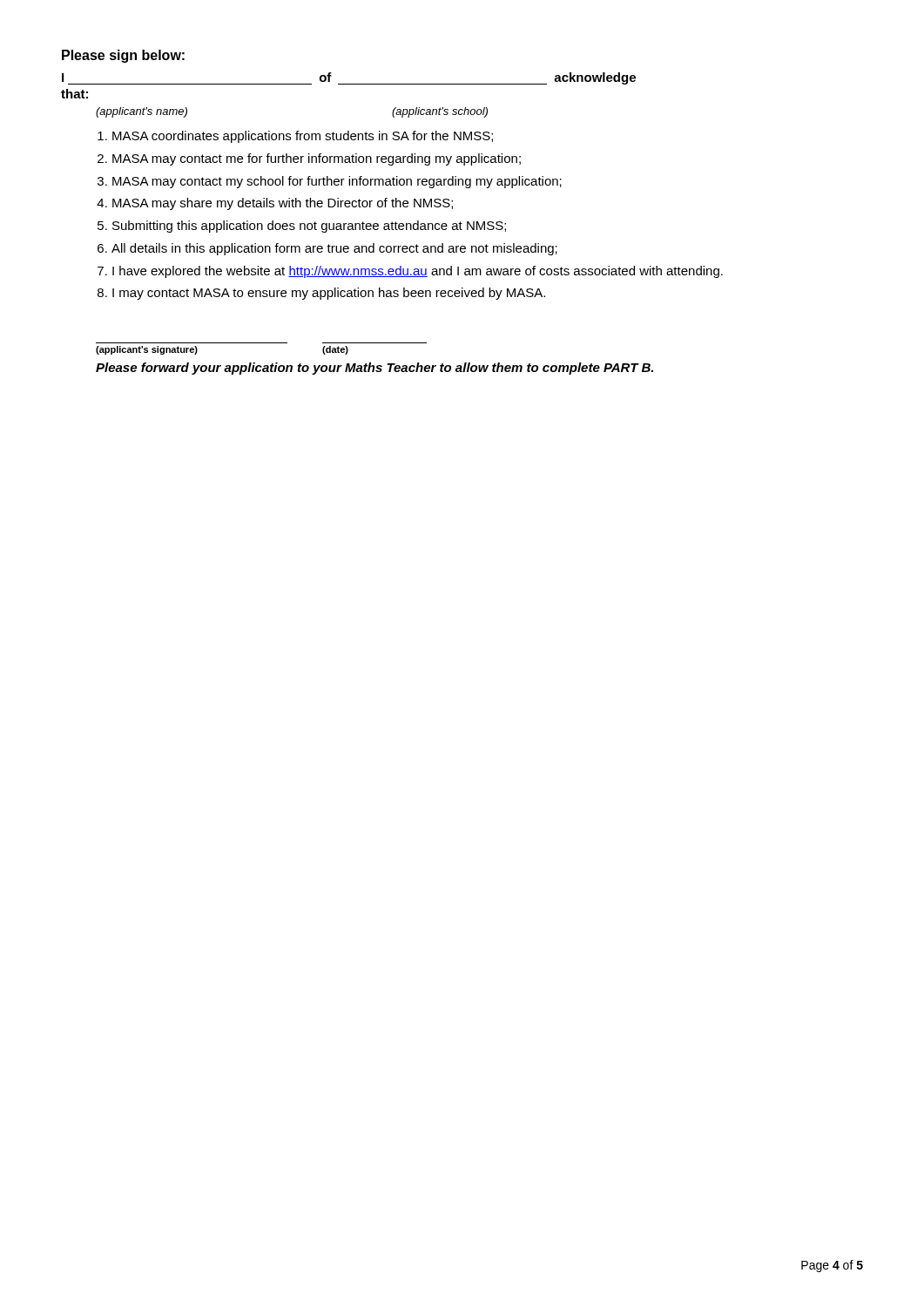Find the list item containing "MASA may share my details"
Viewport: 924px width, 1307px height.
tap(283, 203)
